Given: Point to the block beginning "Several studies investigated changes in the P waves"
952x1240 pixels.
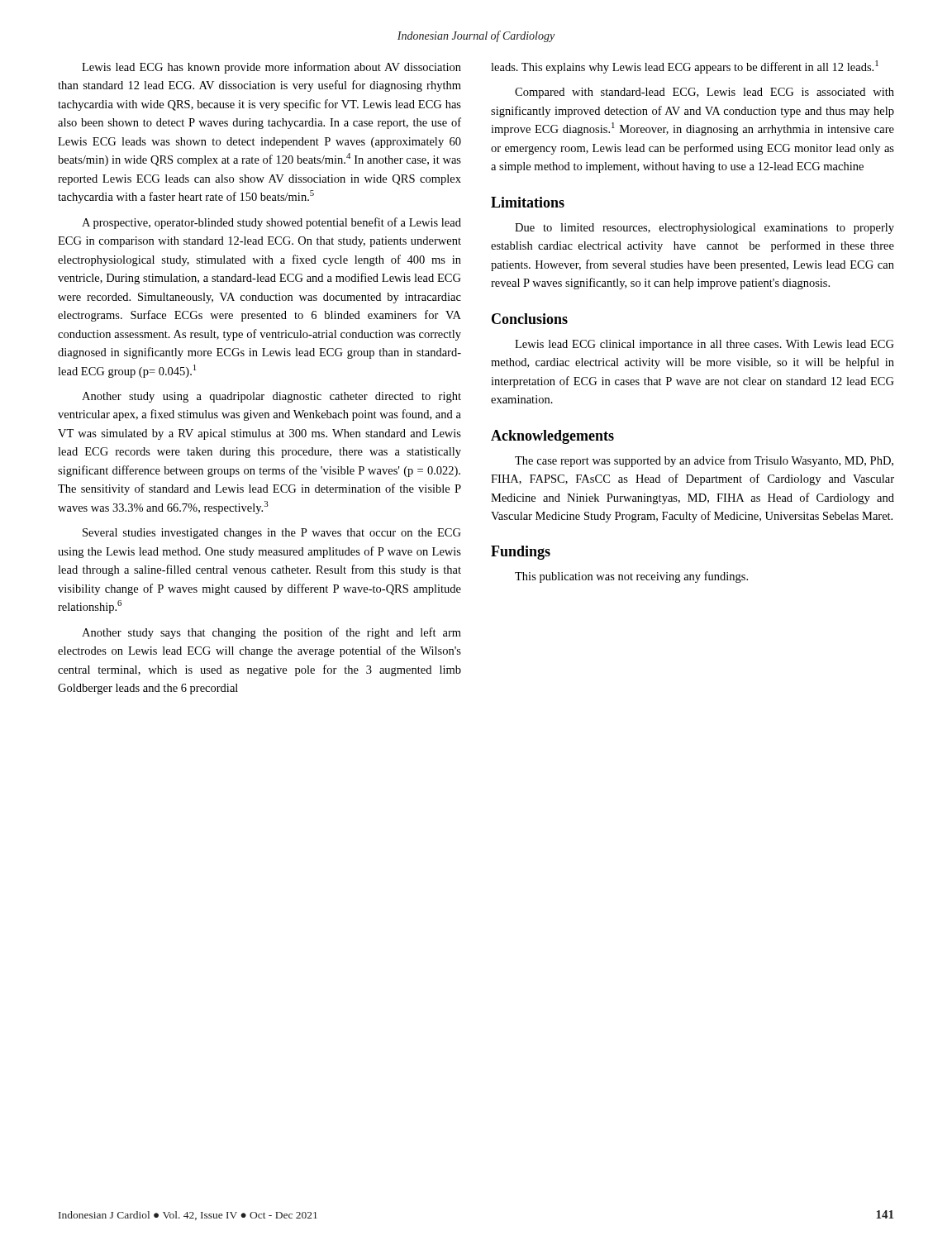Looking at the screenshot, I should (x=260, y=570).
